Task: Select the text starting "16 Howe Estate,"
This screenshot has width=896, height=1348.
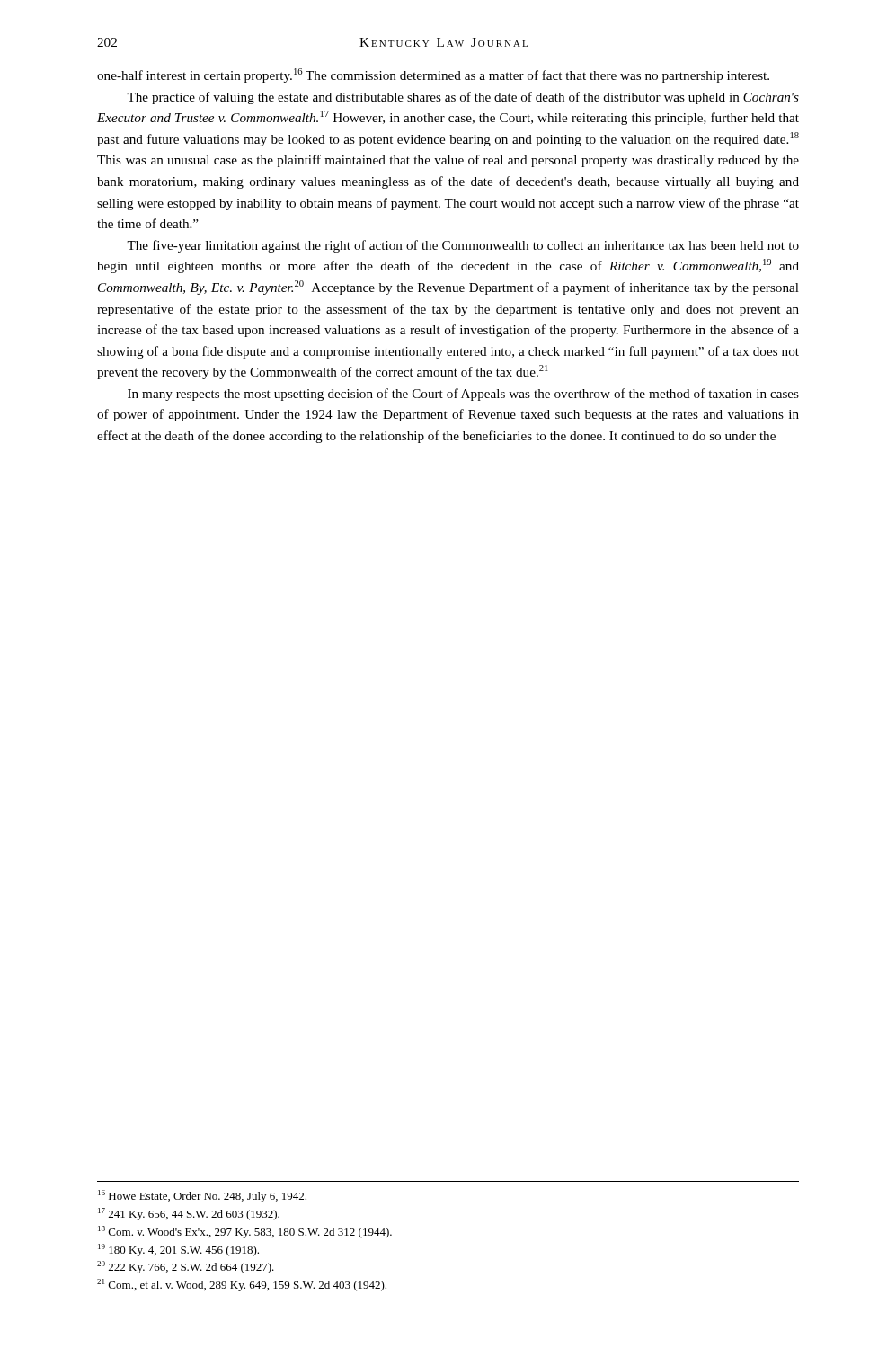Action: [202, 1196]
